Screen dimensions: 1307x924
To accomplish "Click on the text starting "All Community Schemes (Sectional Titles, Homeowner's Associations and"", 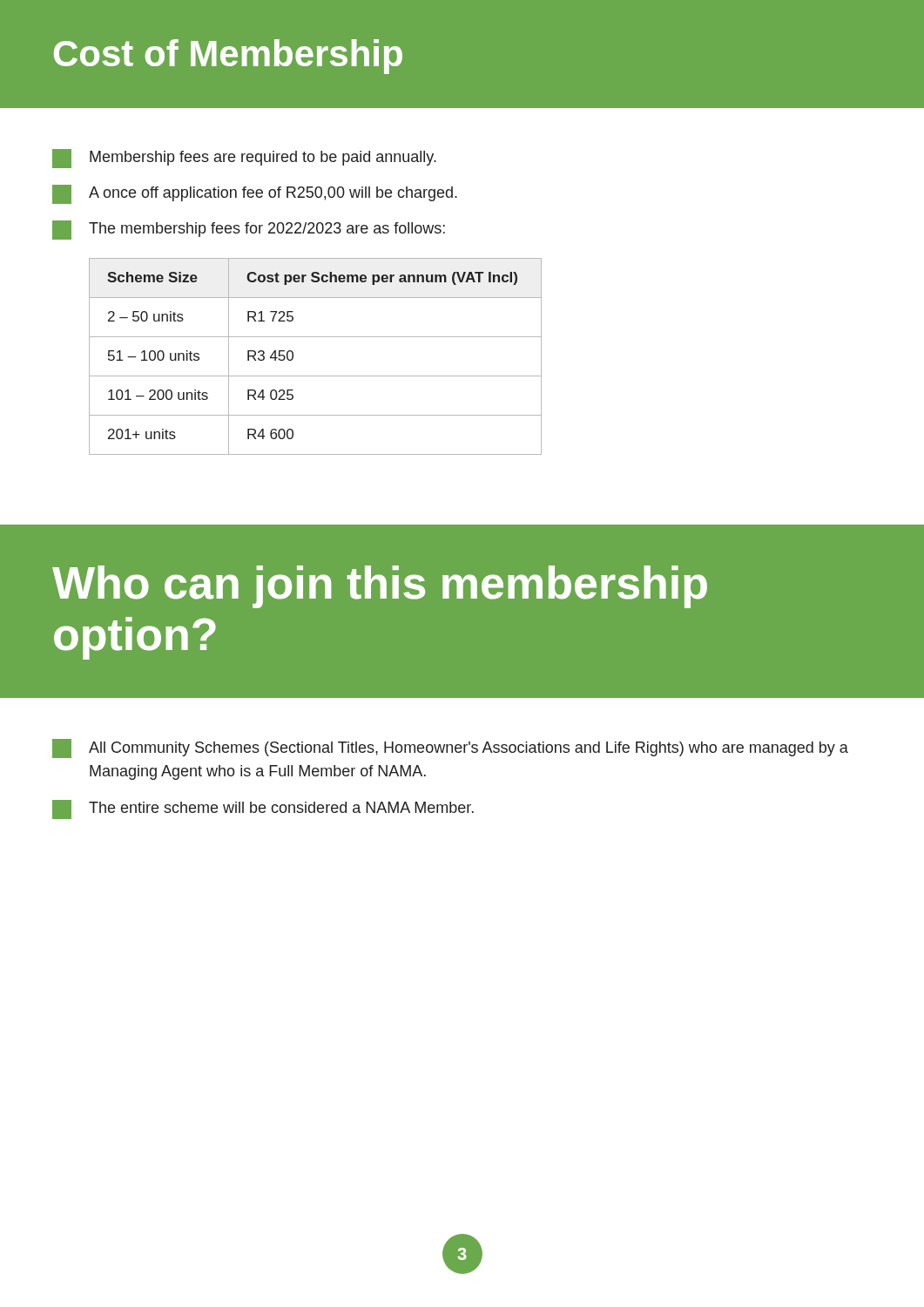I will click(x=462, y=760).
